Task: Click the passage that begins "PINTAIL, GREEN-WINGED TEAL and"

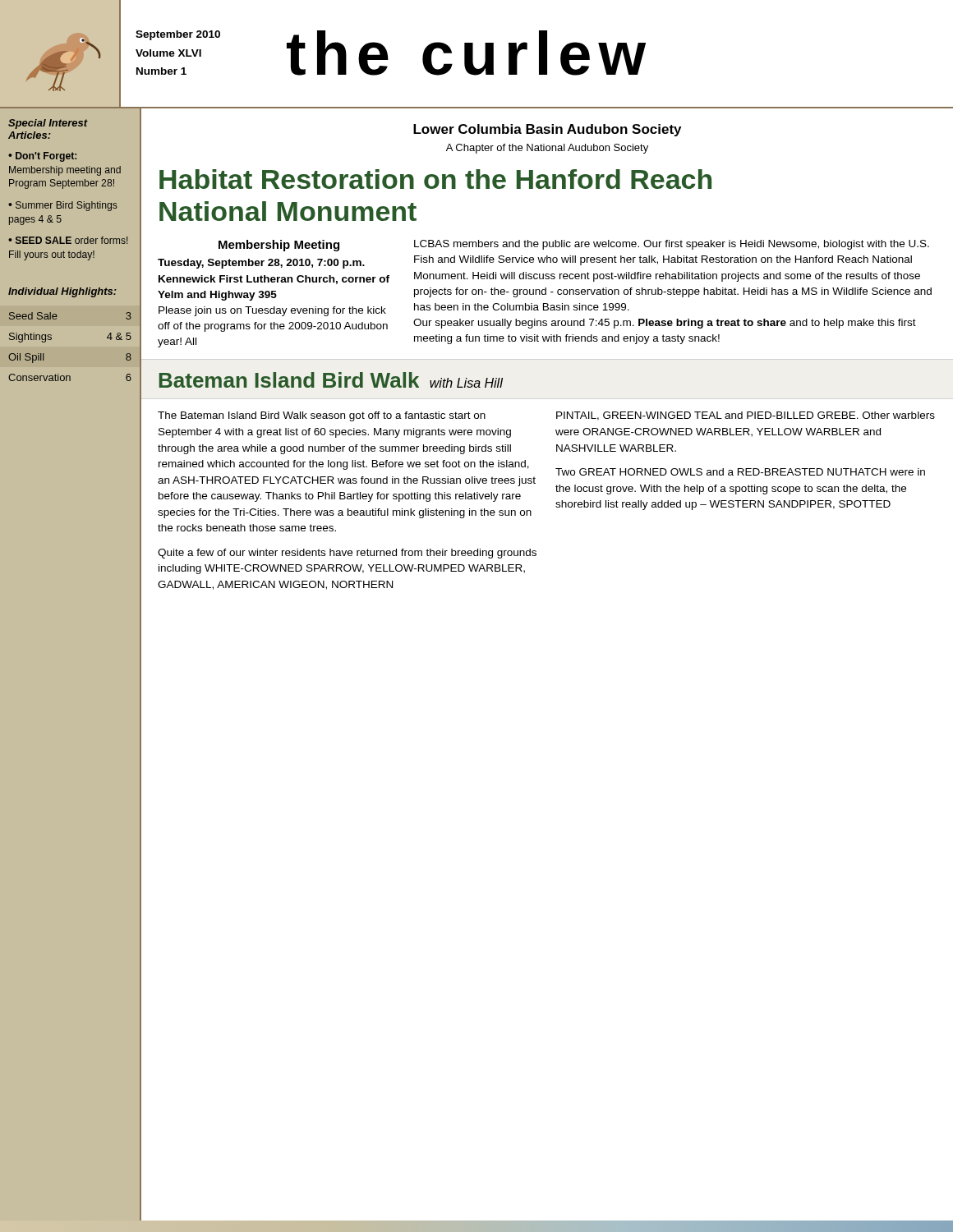Action: point(746,460)
